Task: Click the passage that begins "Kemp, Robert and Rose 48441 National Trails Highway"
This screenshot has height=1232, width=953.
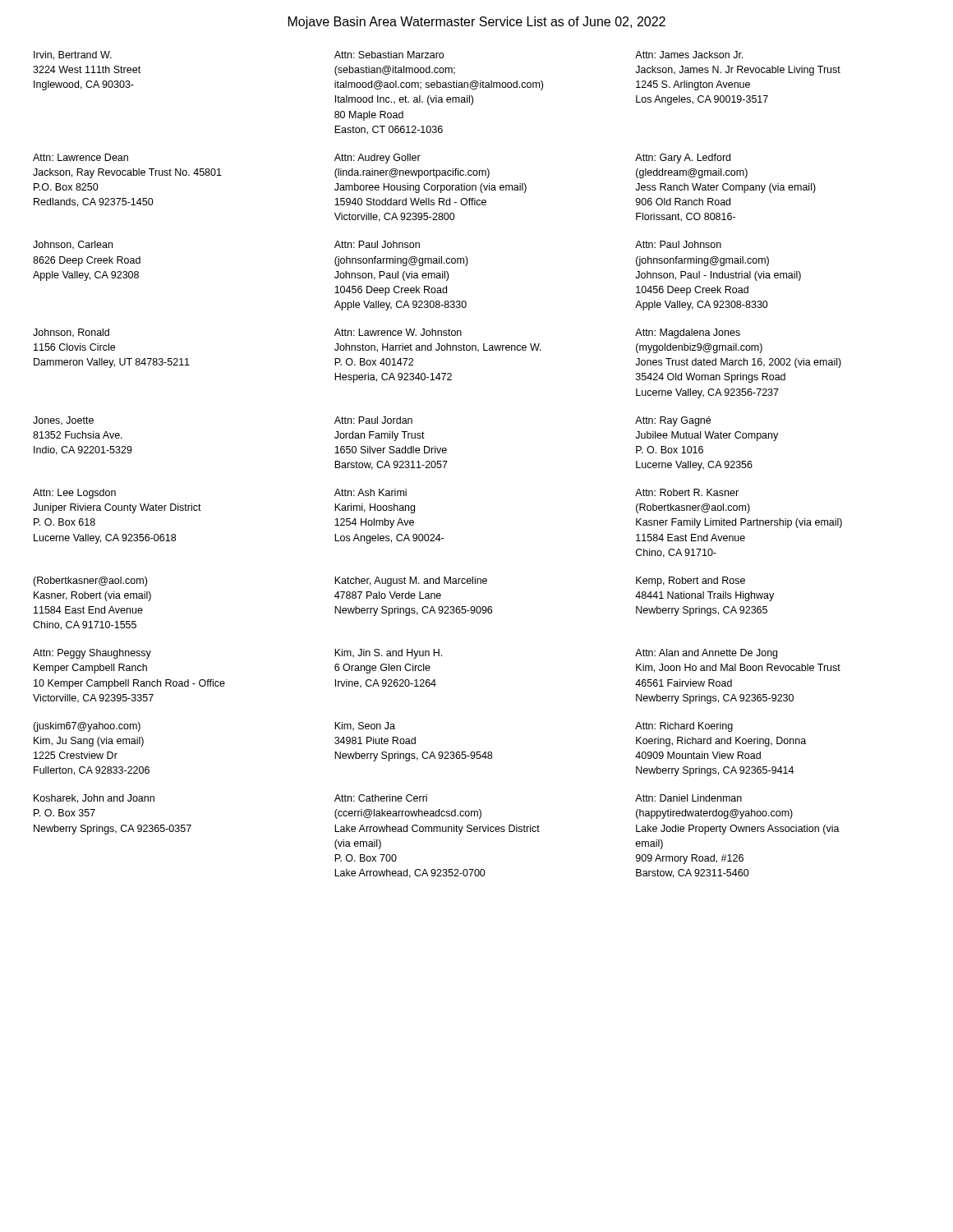Action: pyautogui.click(x=778, y=595)
